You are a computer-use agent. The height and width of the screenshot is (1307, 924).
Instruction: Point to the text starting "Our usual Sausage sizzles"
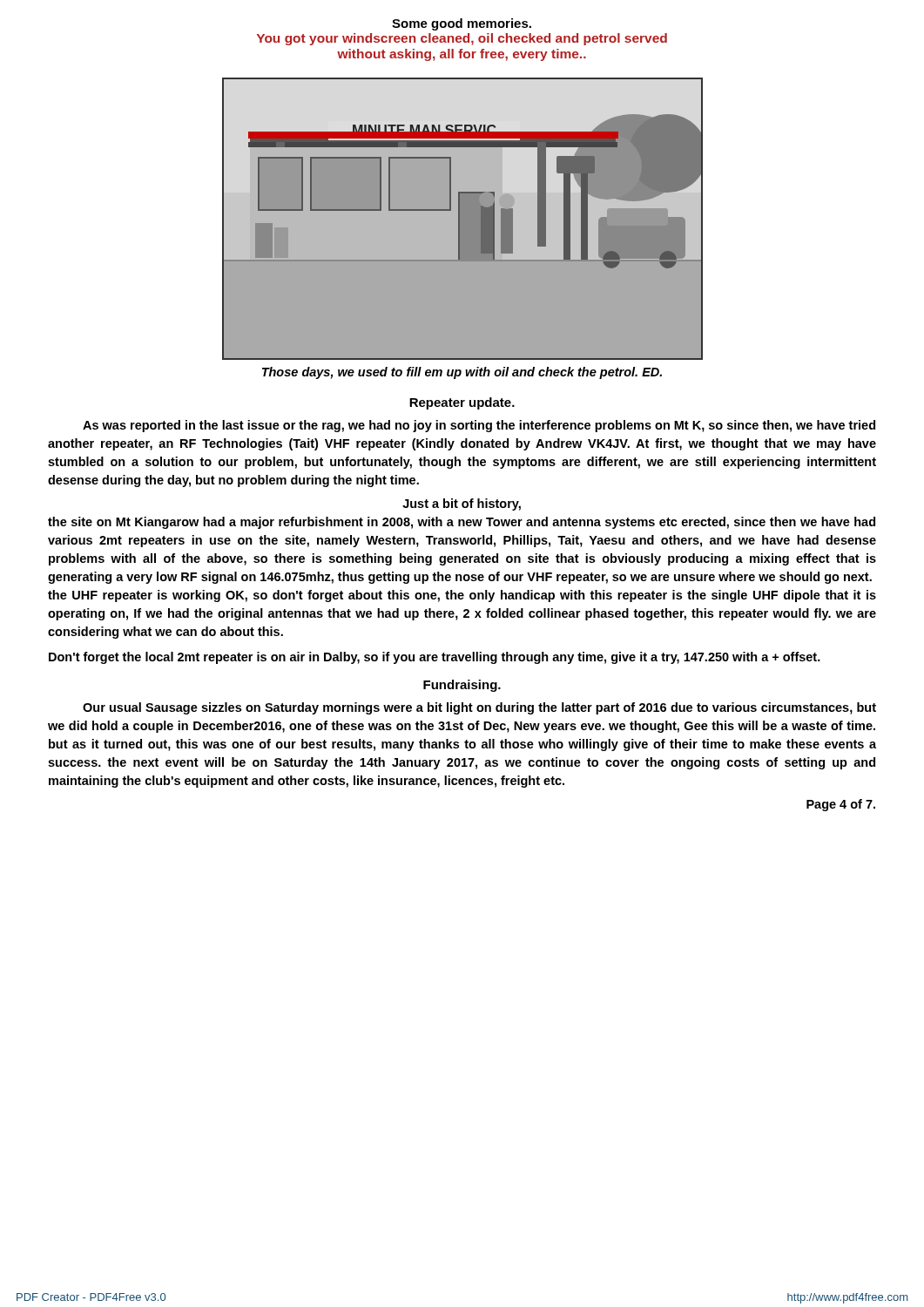(x=462, y=744)
